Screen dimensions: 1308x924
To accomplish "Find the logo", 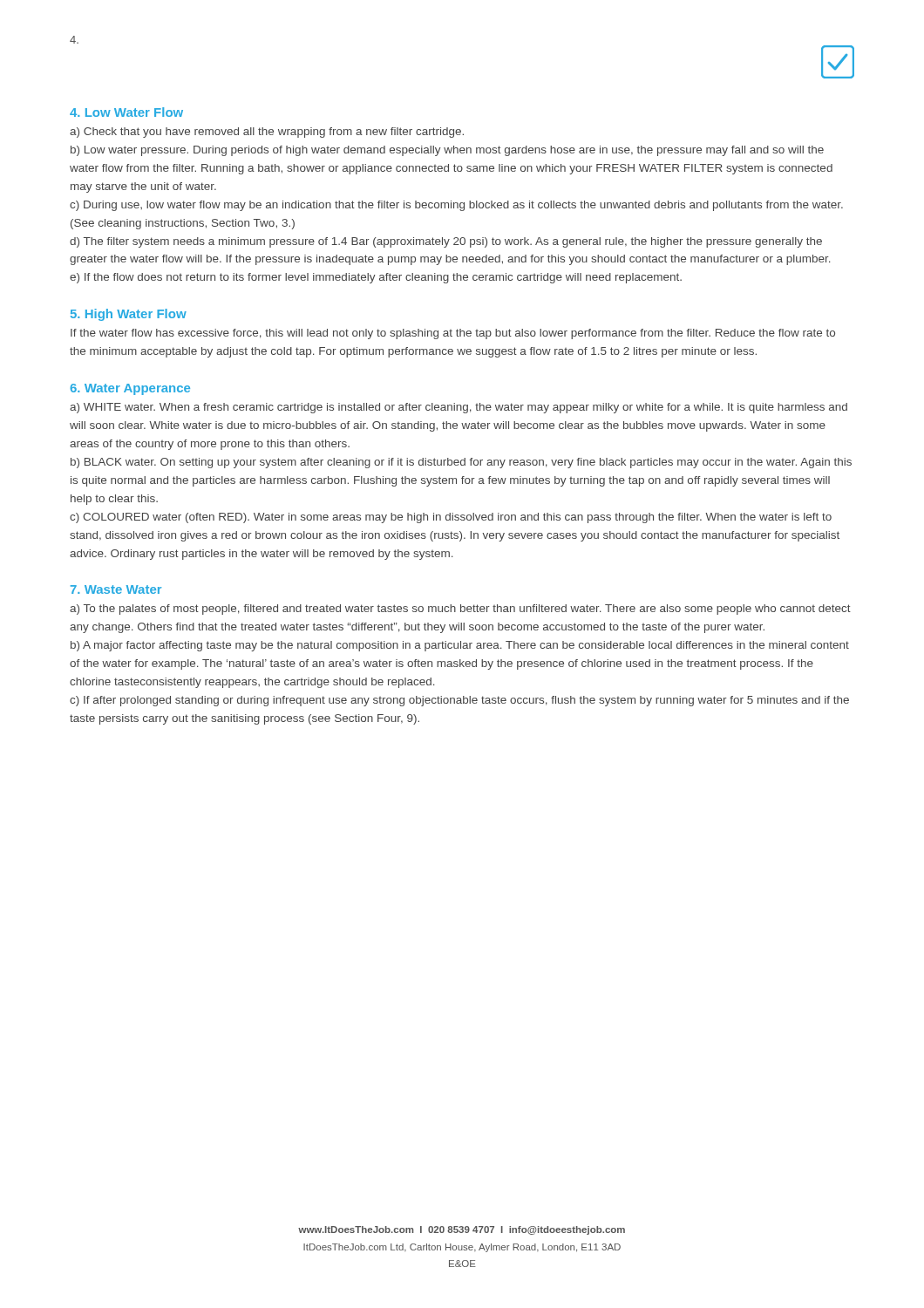I will pos(838,63).
